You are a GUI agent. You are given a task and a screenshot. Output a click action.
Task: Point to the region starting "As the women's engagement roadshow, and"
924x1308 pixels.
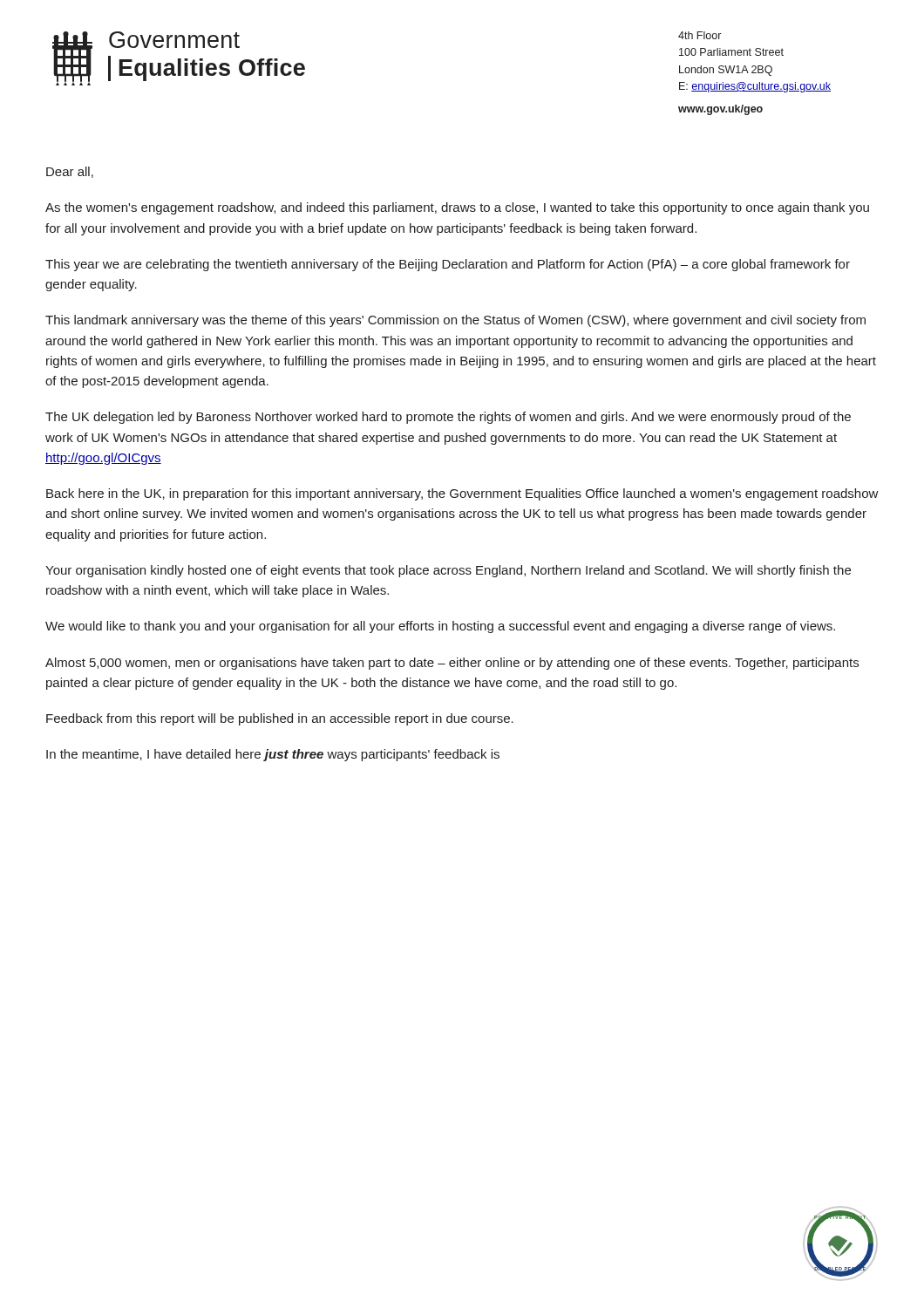point(458,217)
